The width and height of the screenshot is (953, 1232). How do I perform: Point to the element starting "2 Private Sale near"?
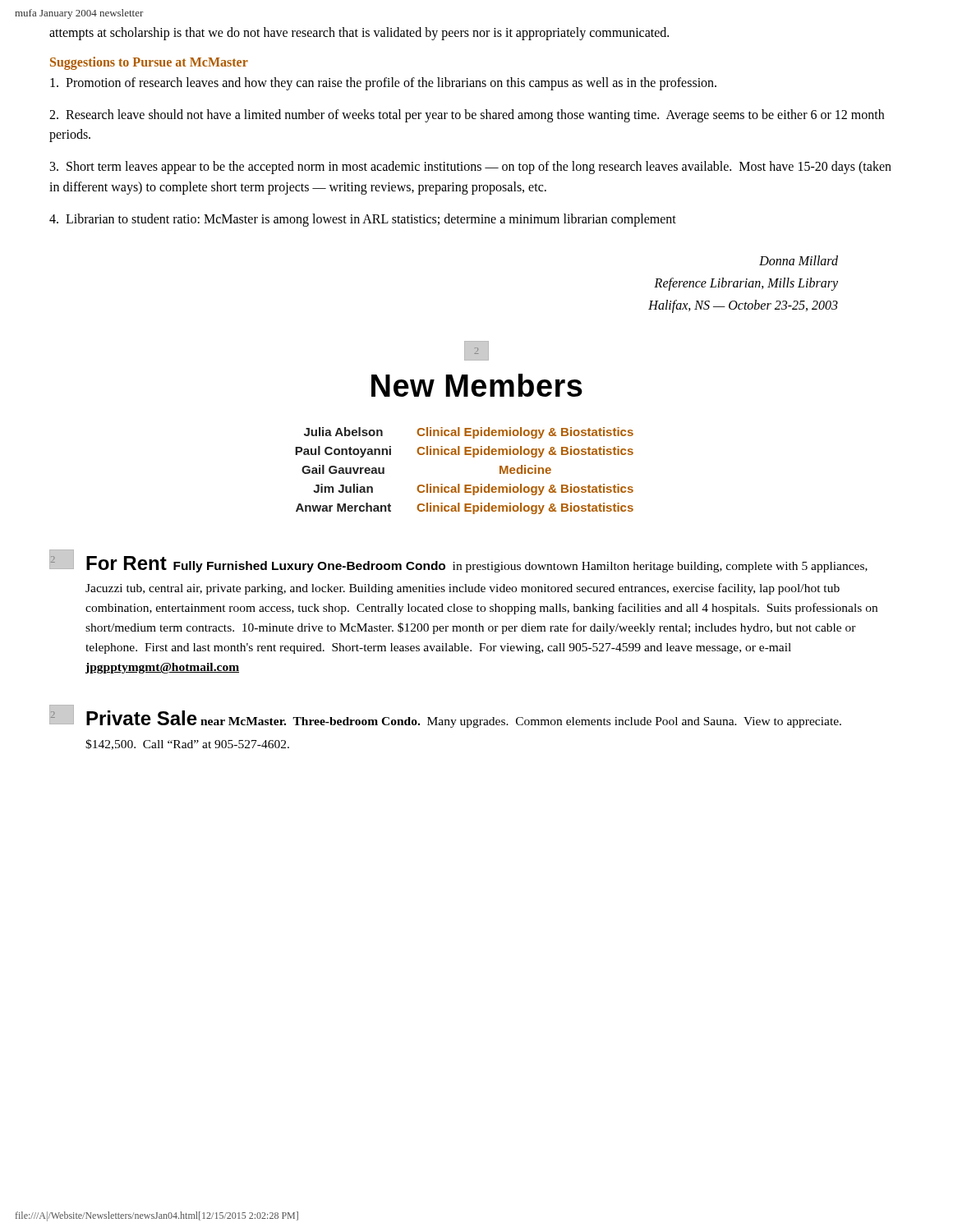[x=476, y=728]
